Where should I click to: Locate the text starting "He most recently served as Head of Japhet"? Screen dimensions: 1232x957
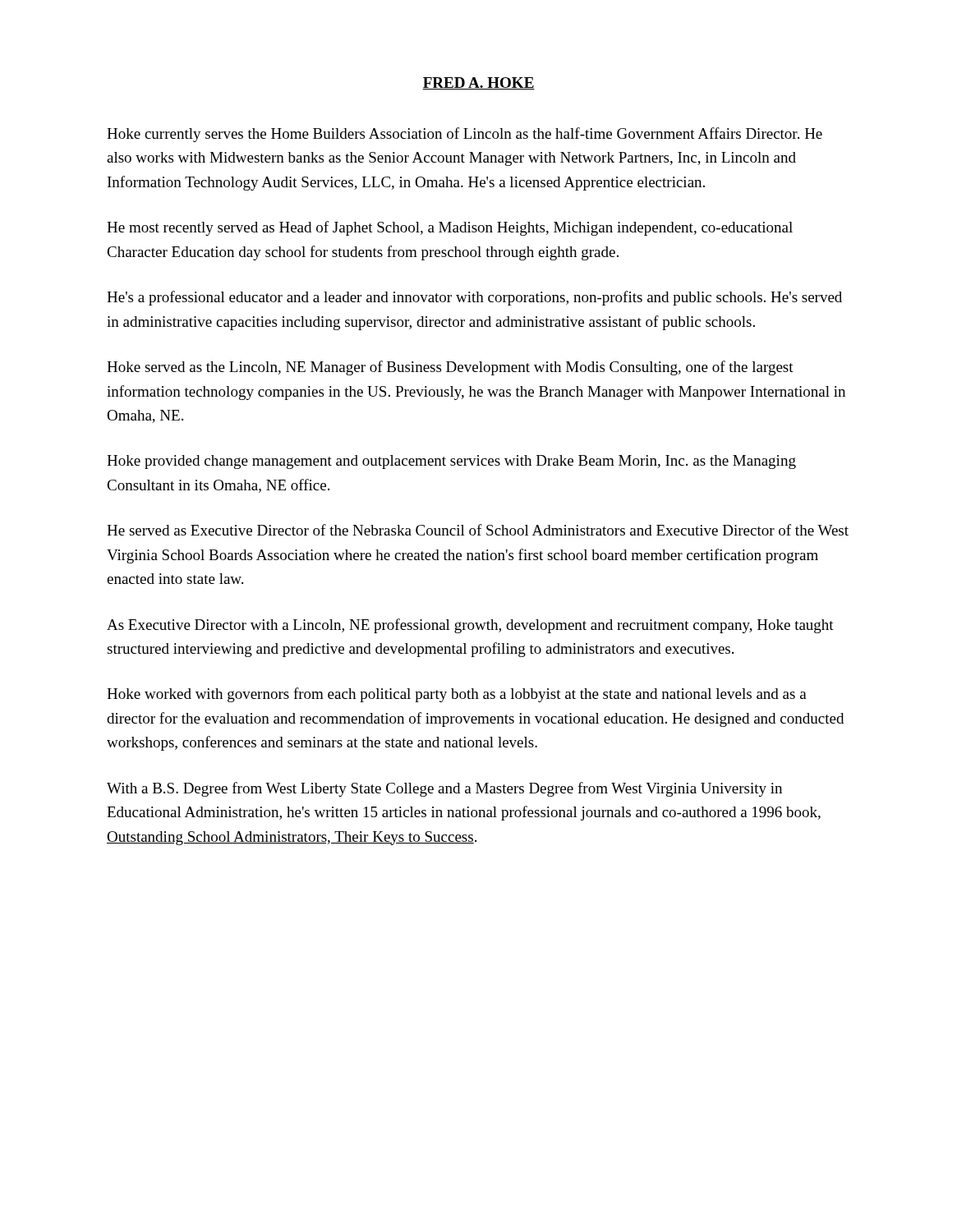[x=450, y=239]
